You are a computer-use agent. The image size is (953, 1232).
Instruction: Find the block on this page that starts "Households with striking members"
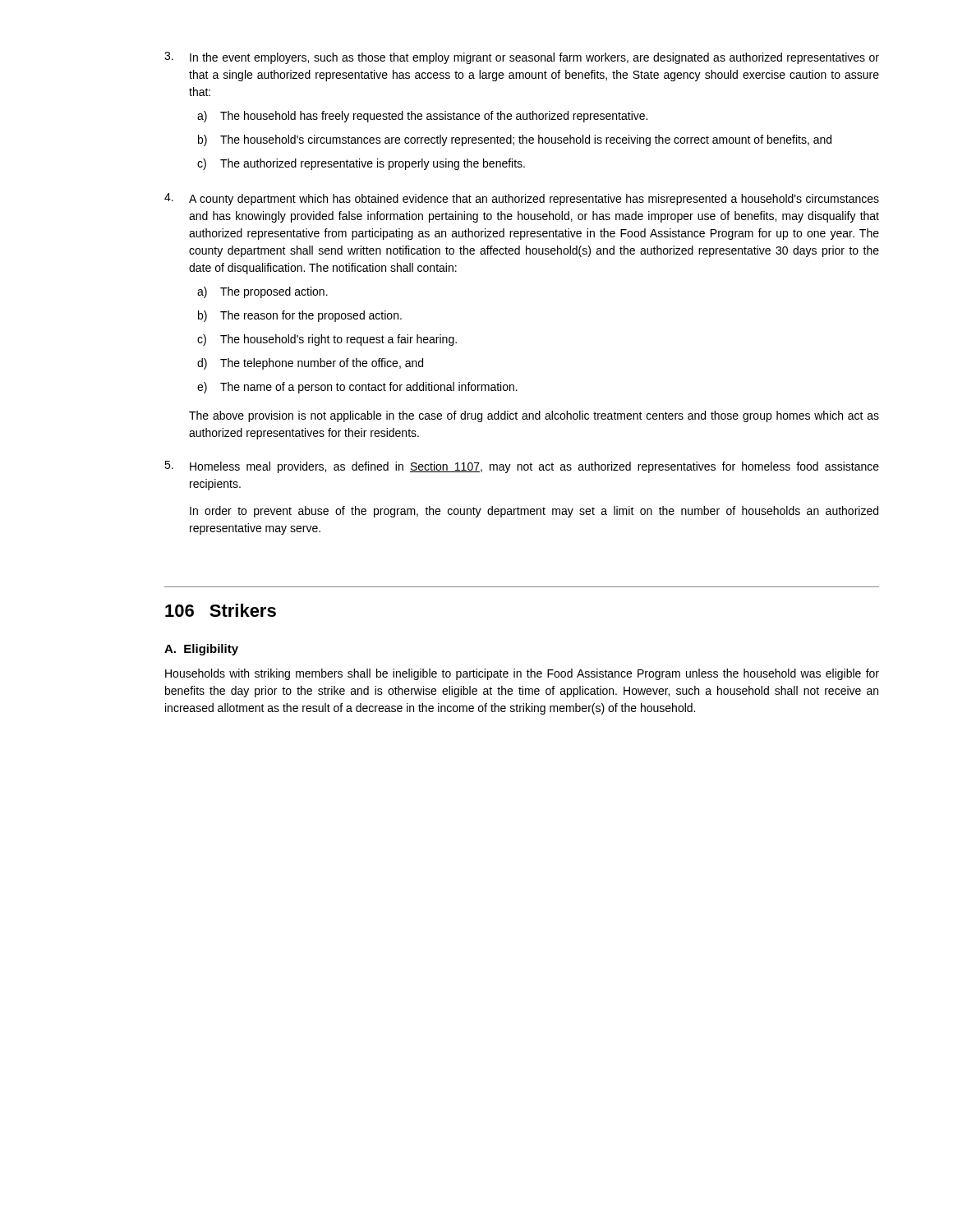(522, 691)
